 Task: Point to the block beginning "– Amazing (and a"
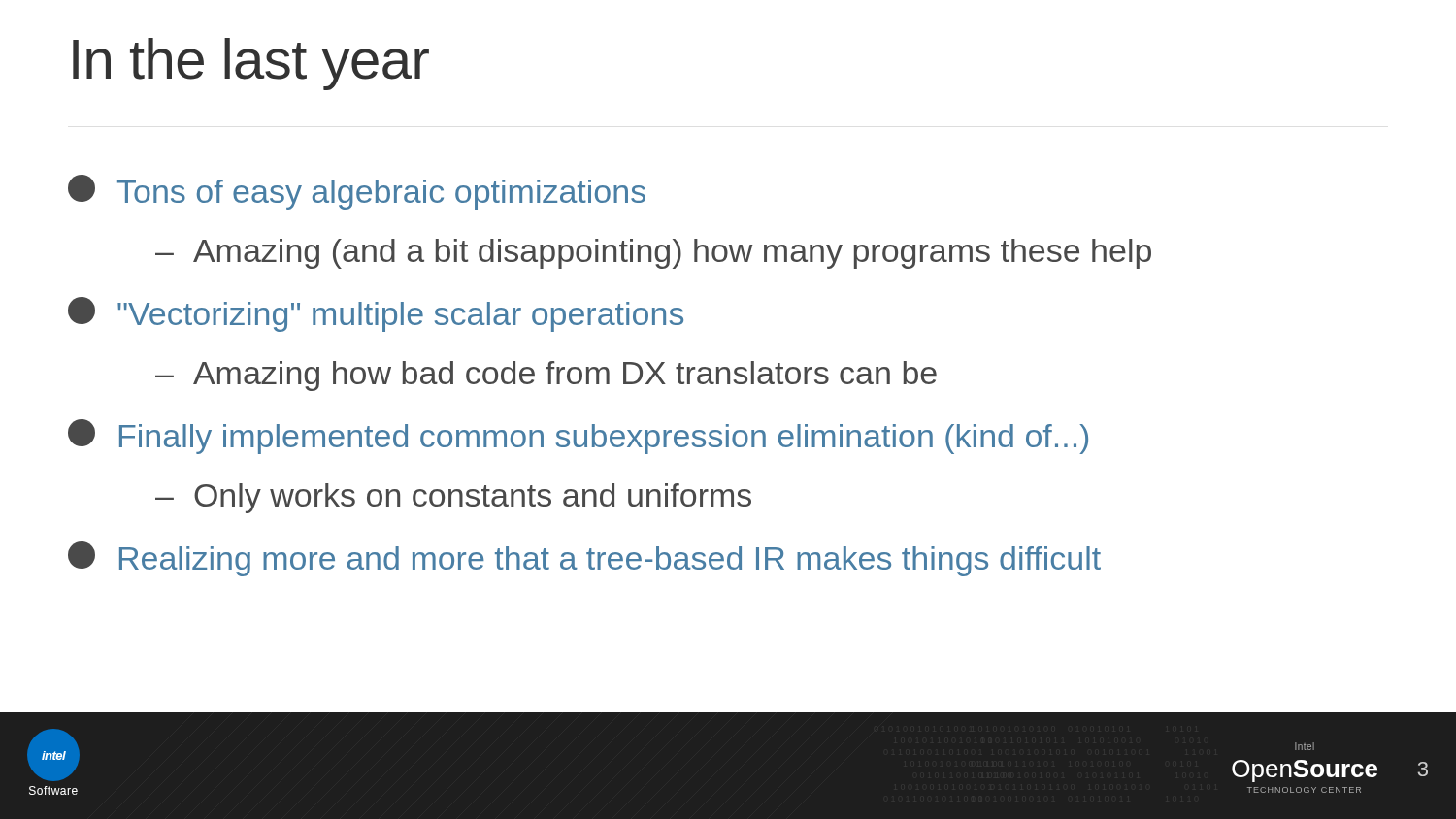point(654,251)
